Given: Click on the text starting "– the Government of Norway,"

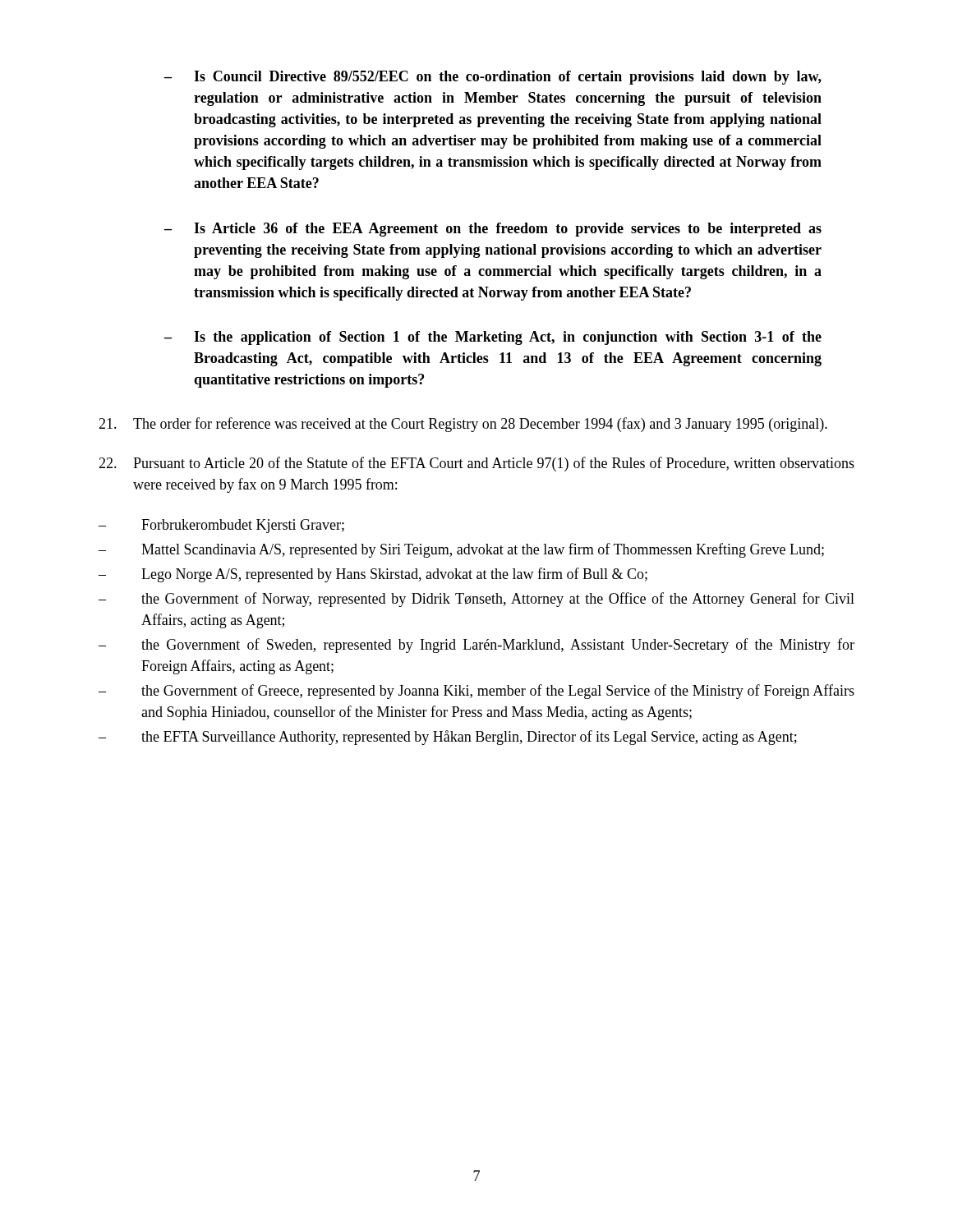Looking at the screenshot, I should pyautogui.click(x=476, y=609).
